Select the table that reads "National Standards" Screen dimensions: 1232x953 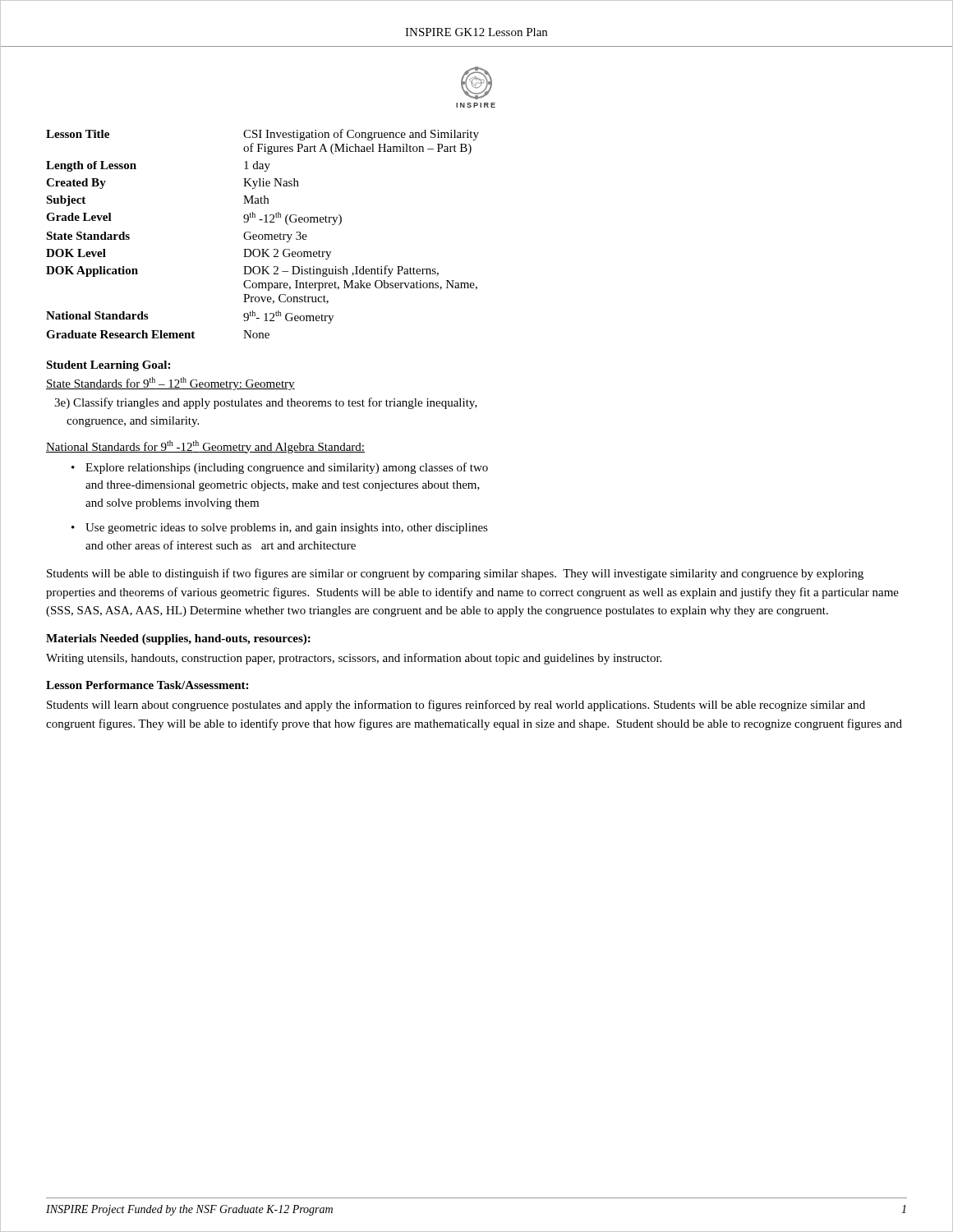coord(476,235)
